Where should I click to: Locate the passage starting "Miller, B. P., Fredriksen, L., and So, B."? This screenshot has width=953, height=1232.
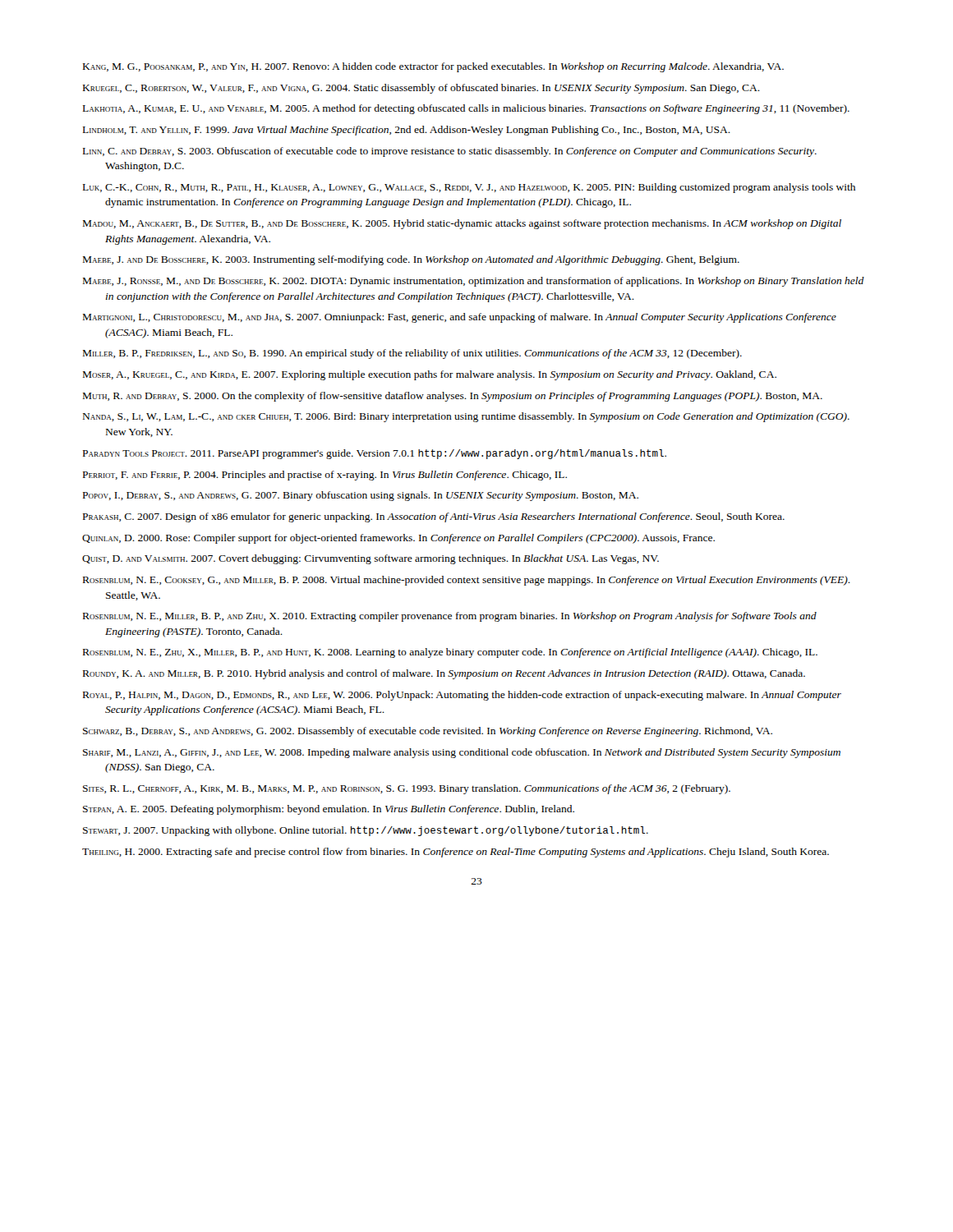[x=412, y=353]
